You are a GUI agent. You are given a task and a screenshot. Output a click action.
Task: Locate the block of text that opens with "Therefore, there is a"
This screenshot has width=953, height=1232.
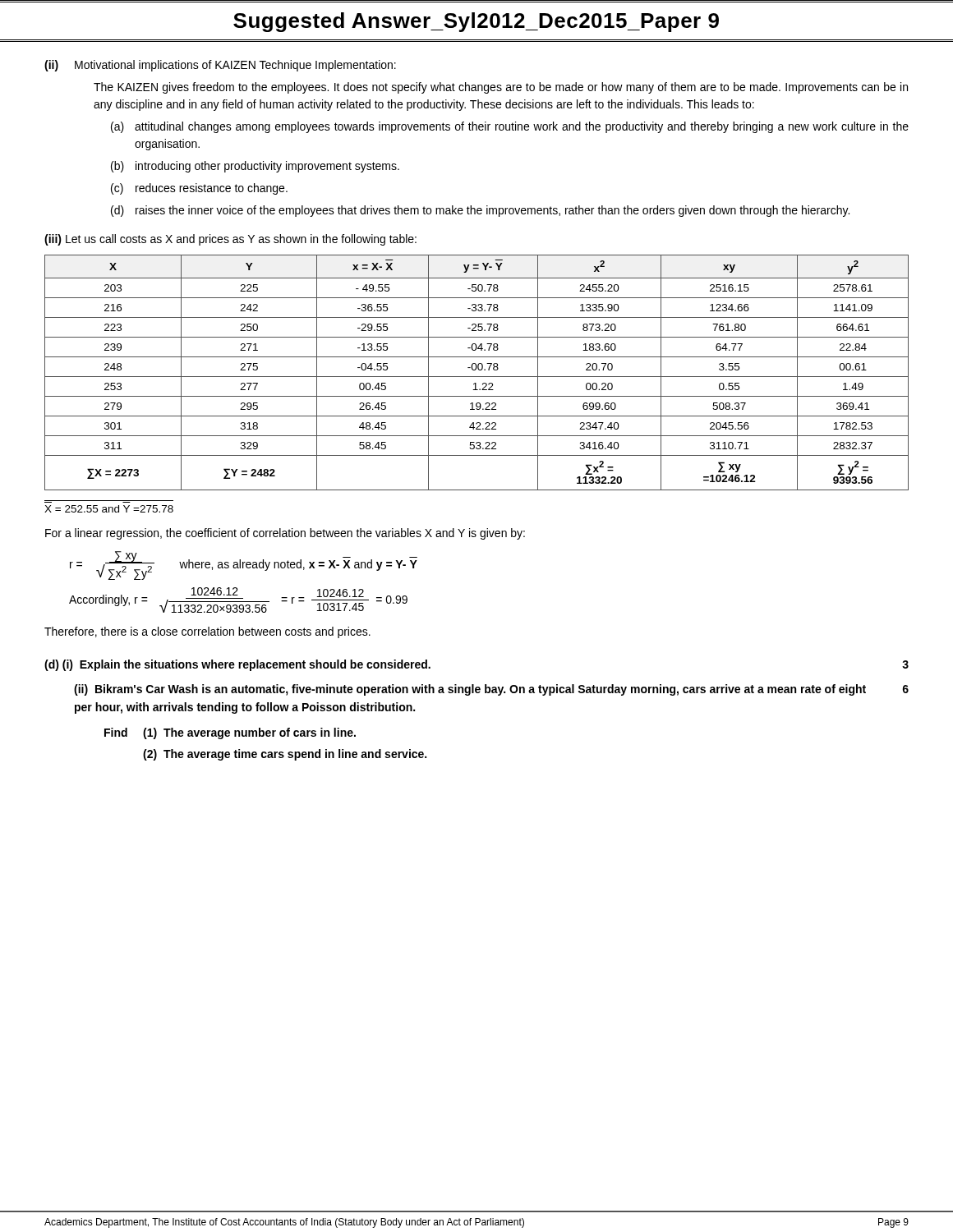[208, 631]
